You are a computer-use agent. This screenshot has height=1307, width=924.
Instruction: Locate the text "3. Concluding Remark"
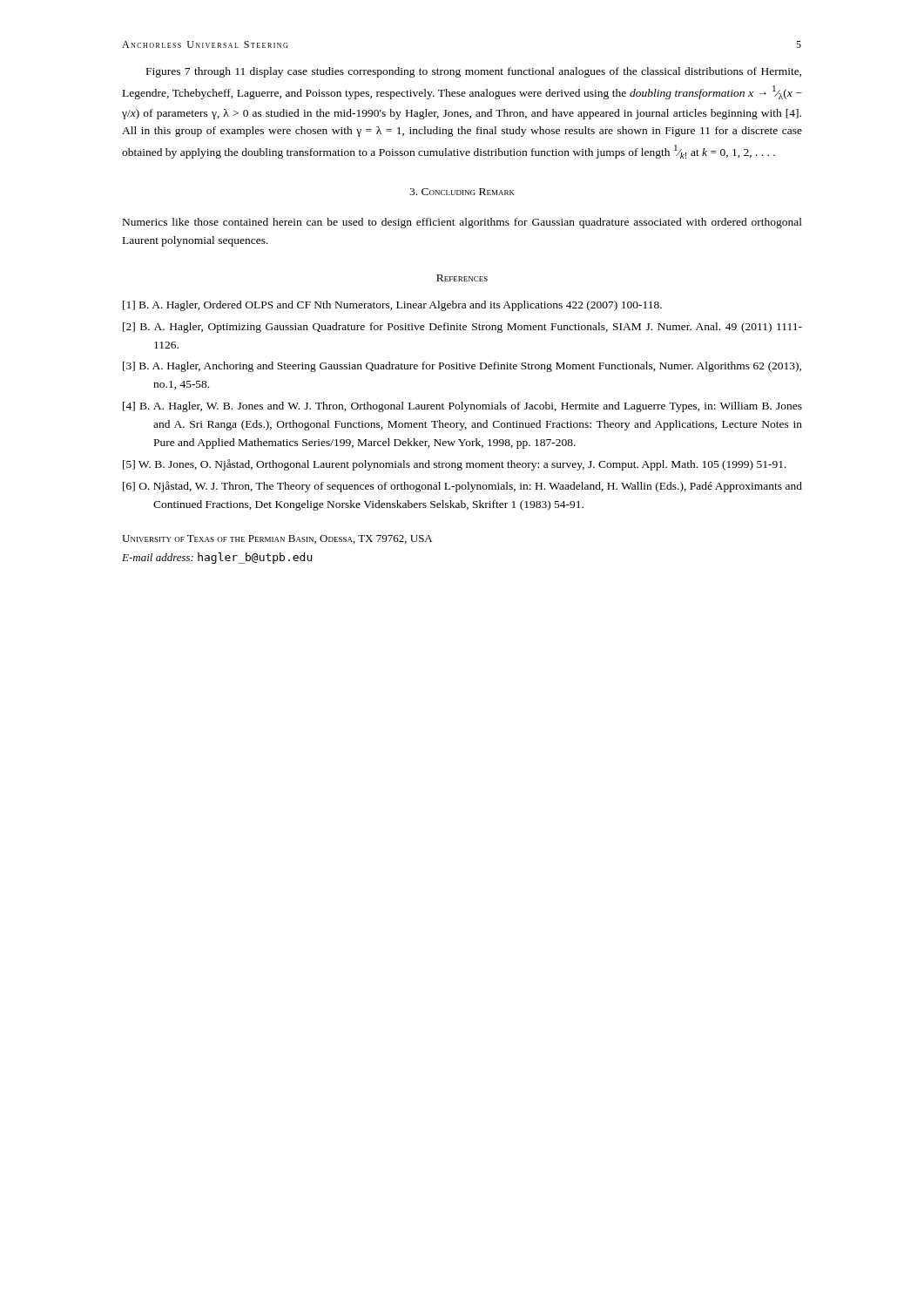[x=462, y=191]
